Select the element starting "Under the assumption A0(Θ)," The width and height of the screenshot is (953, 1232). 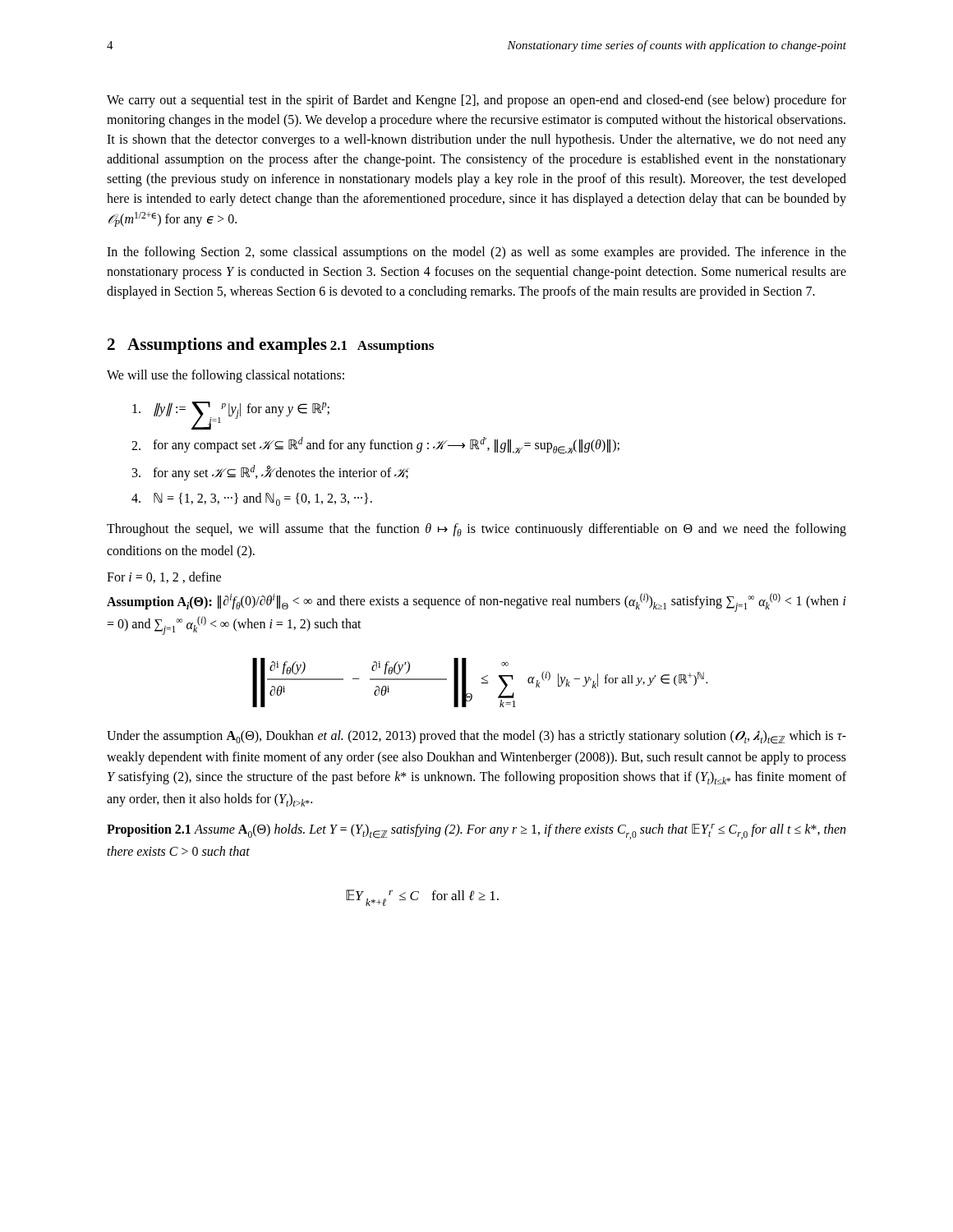click(x=476, y=768)
